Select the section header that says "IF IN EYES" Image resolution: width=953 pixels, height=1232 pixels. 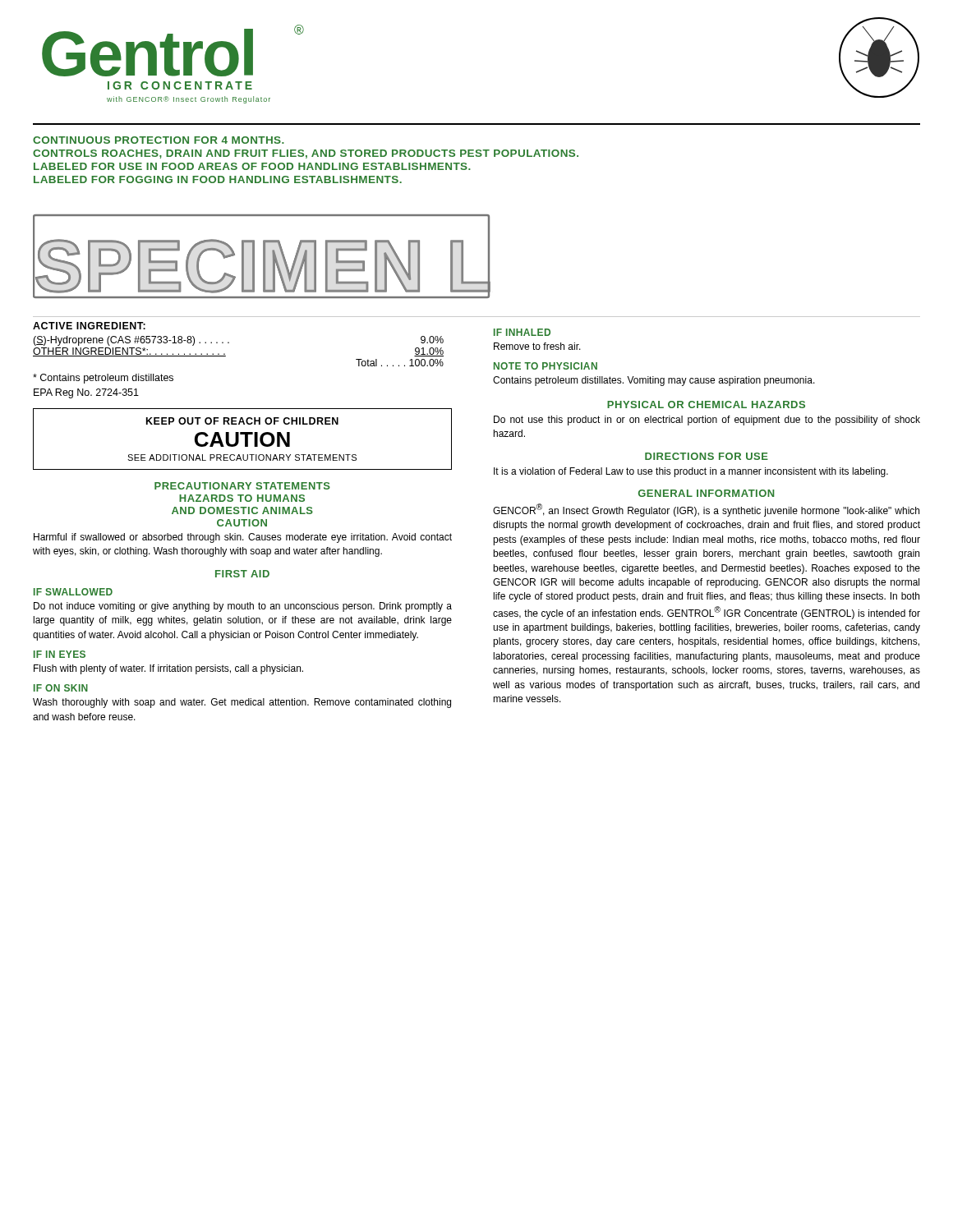60,655
